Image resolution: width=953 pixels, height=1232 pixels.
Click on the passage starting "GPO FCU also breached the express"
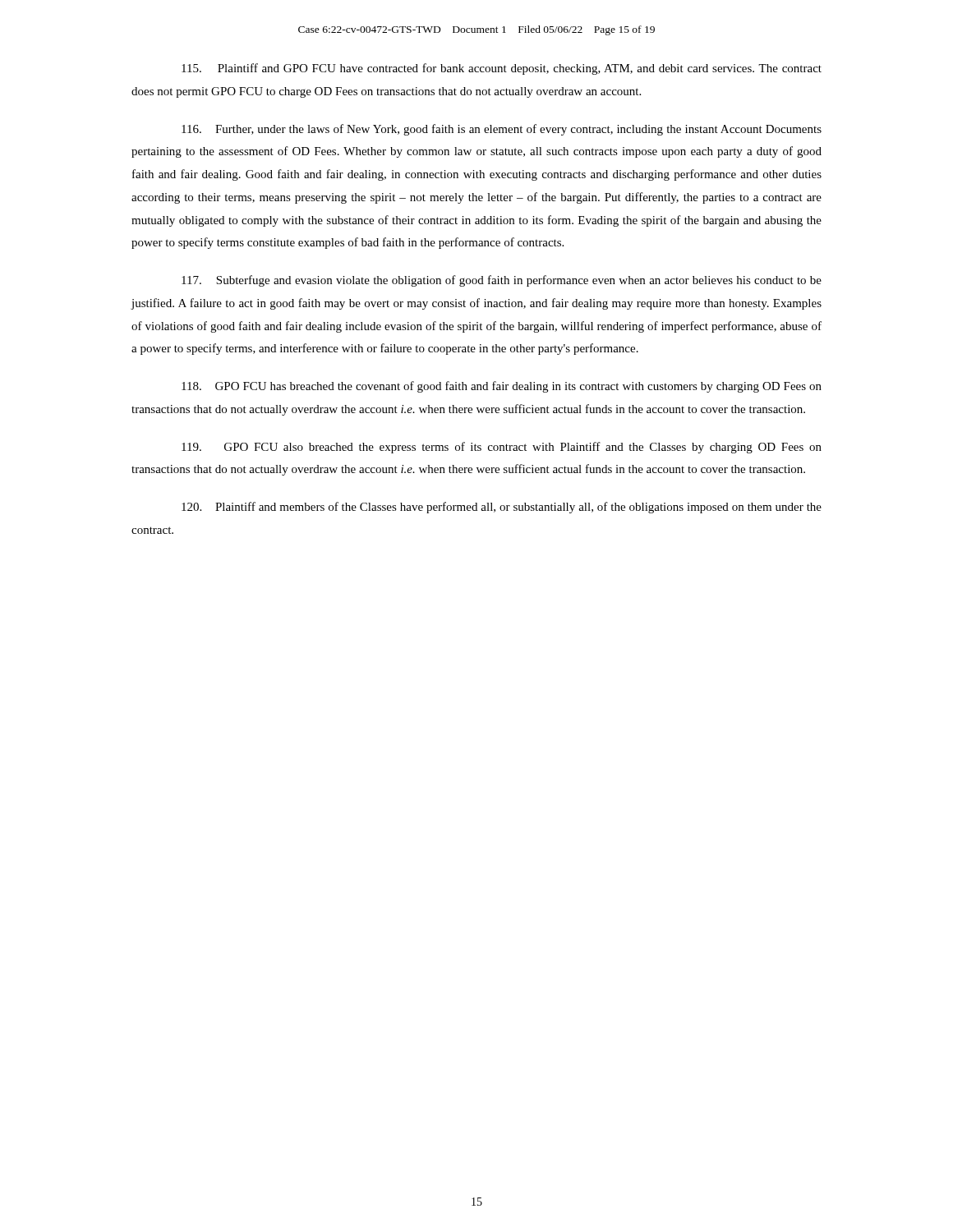point(476,458)
